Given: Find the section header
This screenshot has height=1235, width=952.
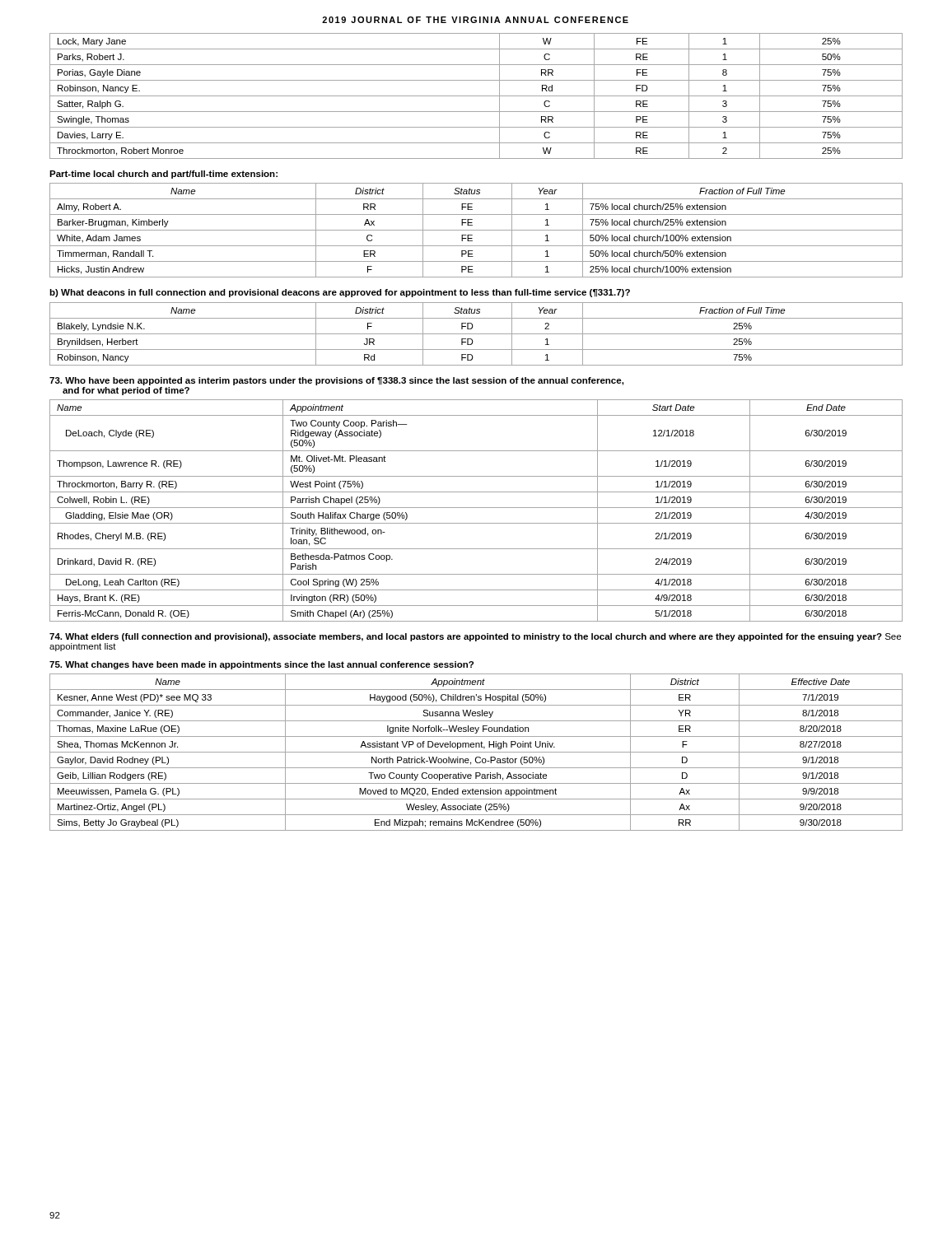Looking at the screenshot, I should tap(164, 174).
